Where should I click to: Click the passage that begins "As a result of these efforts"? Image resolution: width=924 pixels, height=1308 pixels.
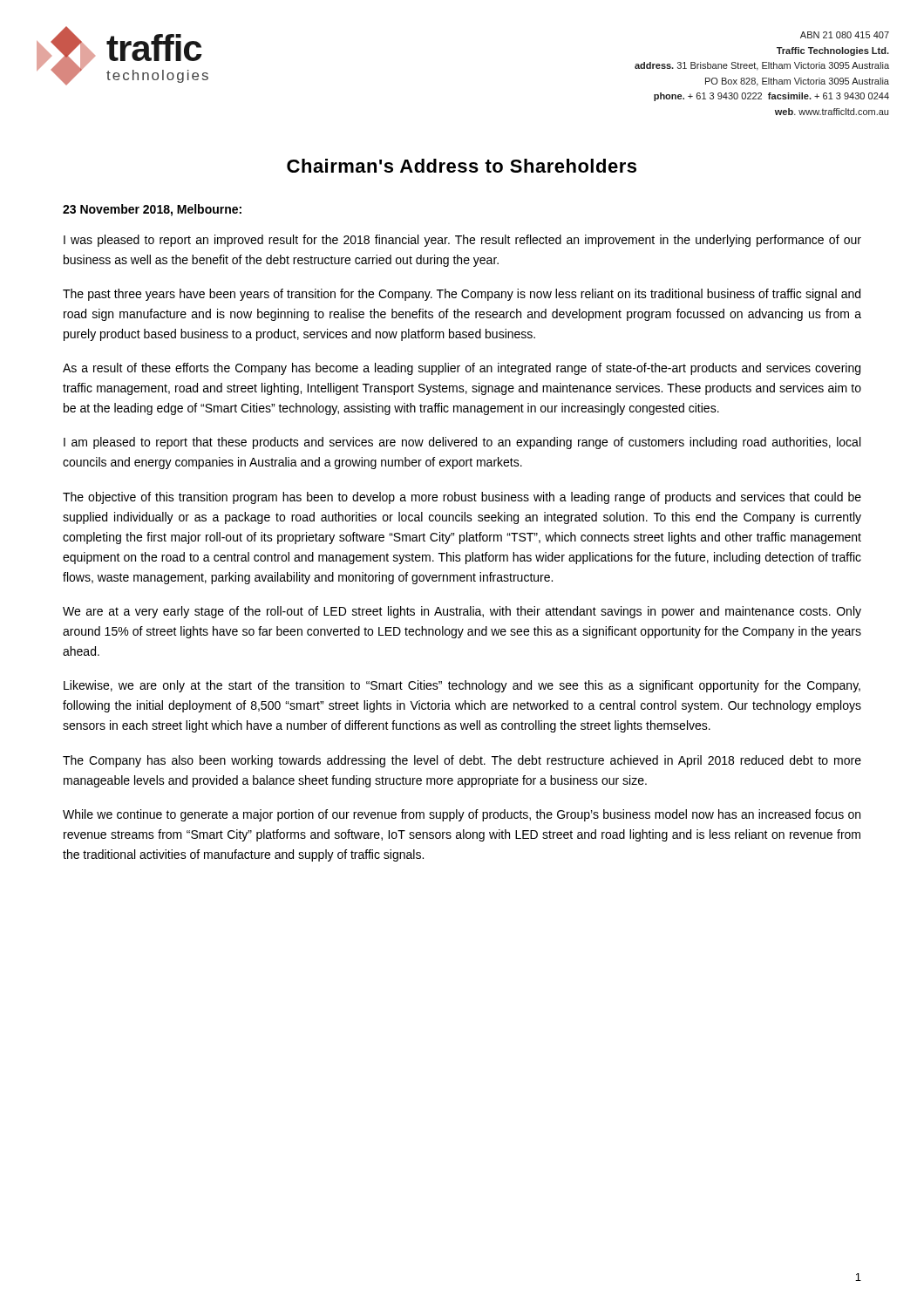[x=462, y=388]
